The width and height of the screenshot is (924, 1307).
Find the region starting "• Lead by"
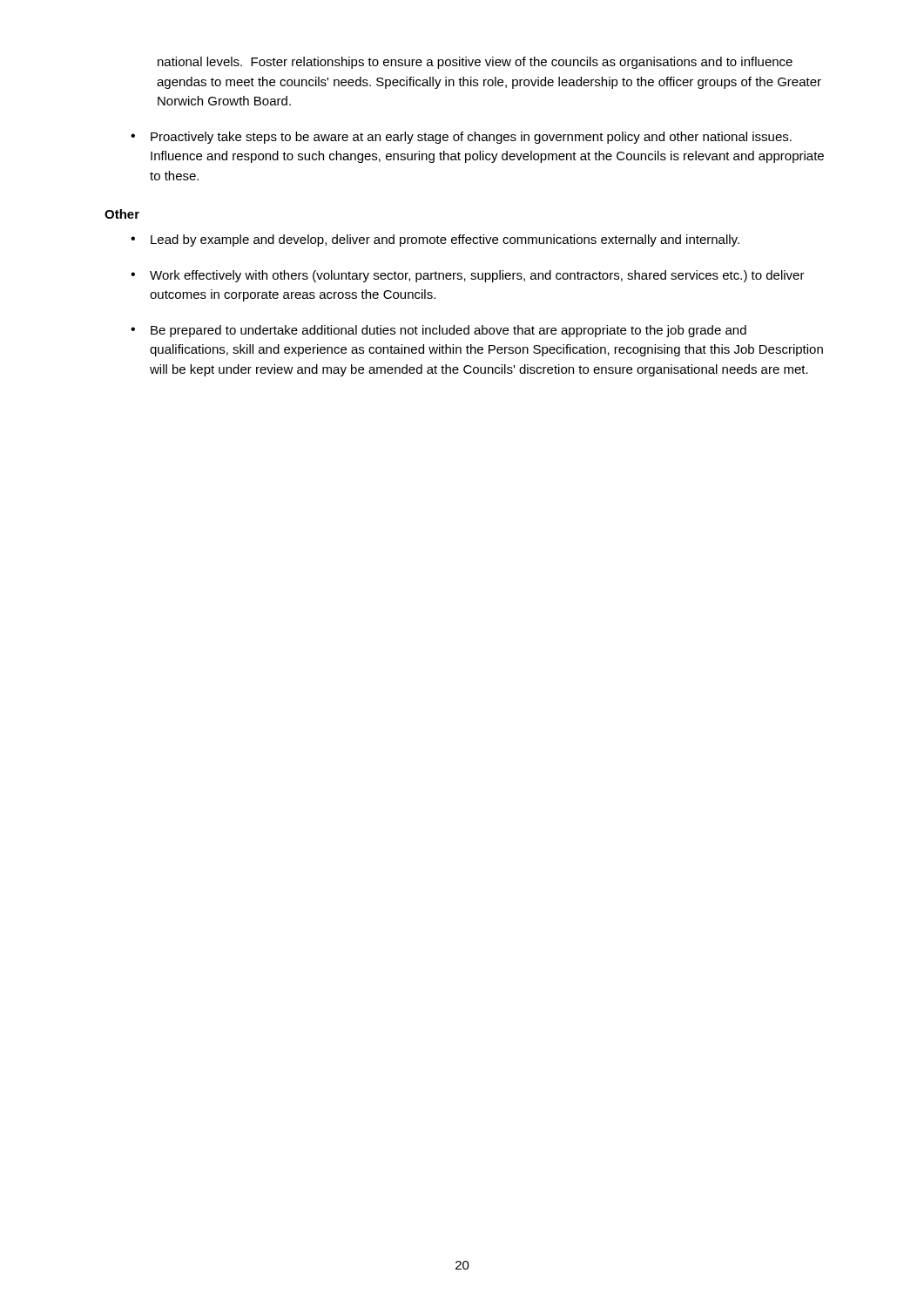(479, 240)
